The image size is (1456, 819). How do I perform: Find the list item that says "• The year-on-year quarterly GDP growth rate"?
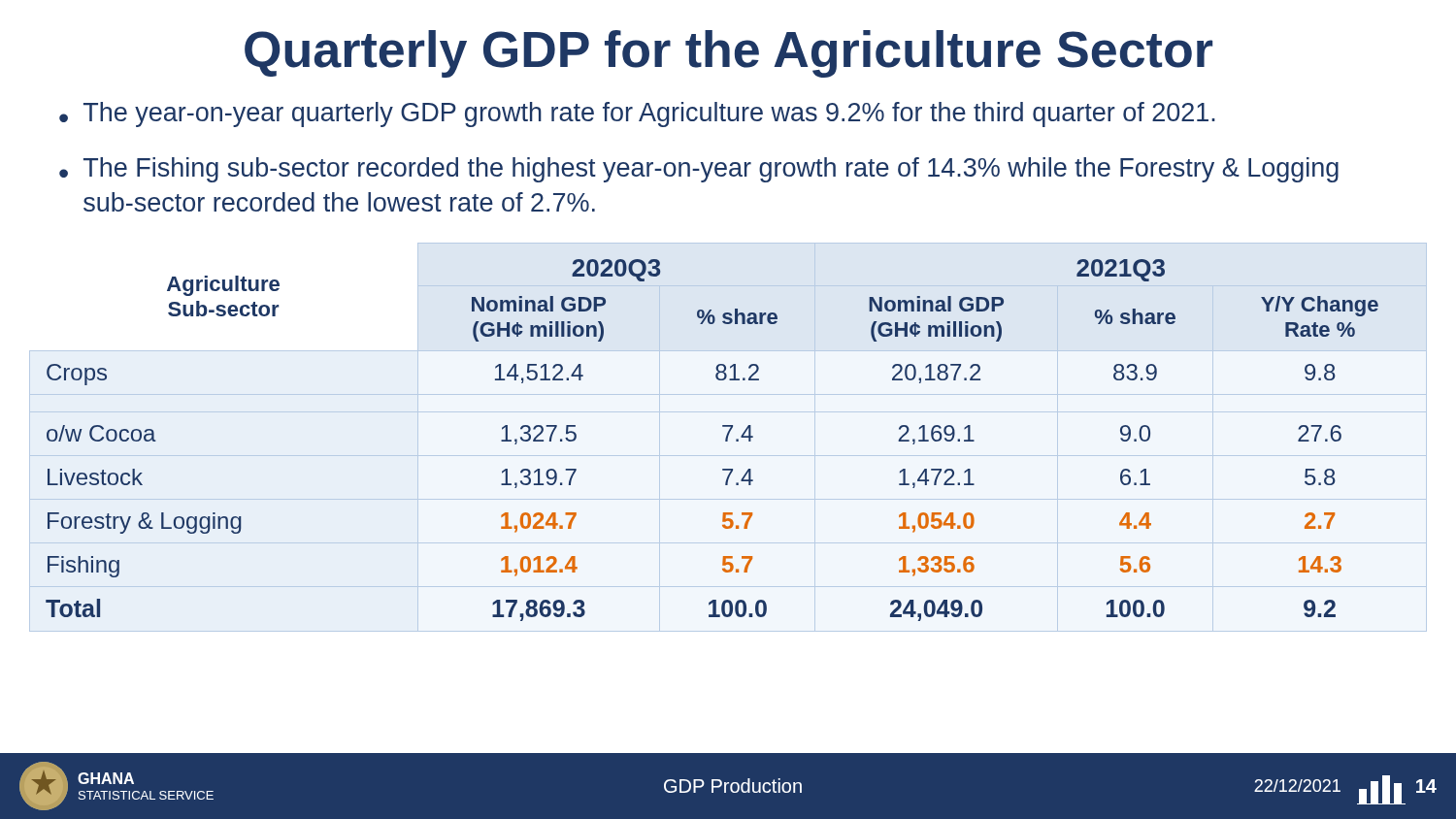pyautogui.click(x=728, y=117)
